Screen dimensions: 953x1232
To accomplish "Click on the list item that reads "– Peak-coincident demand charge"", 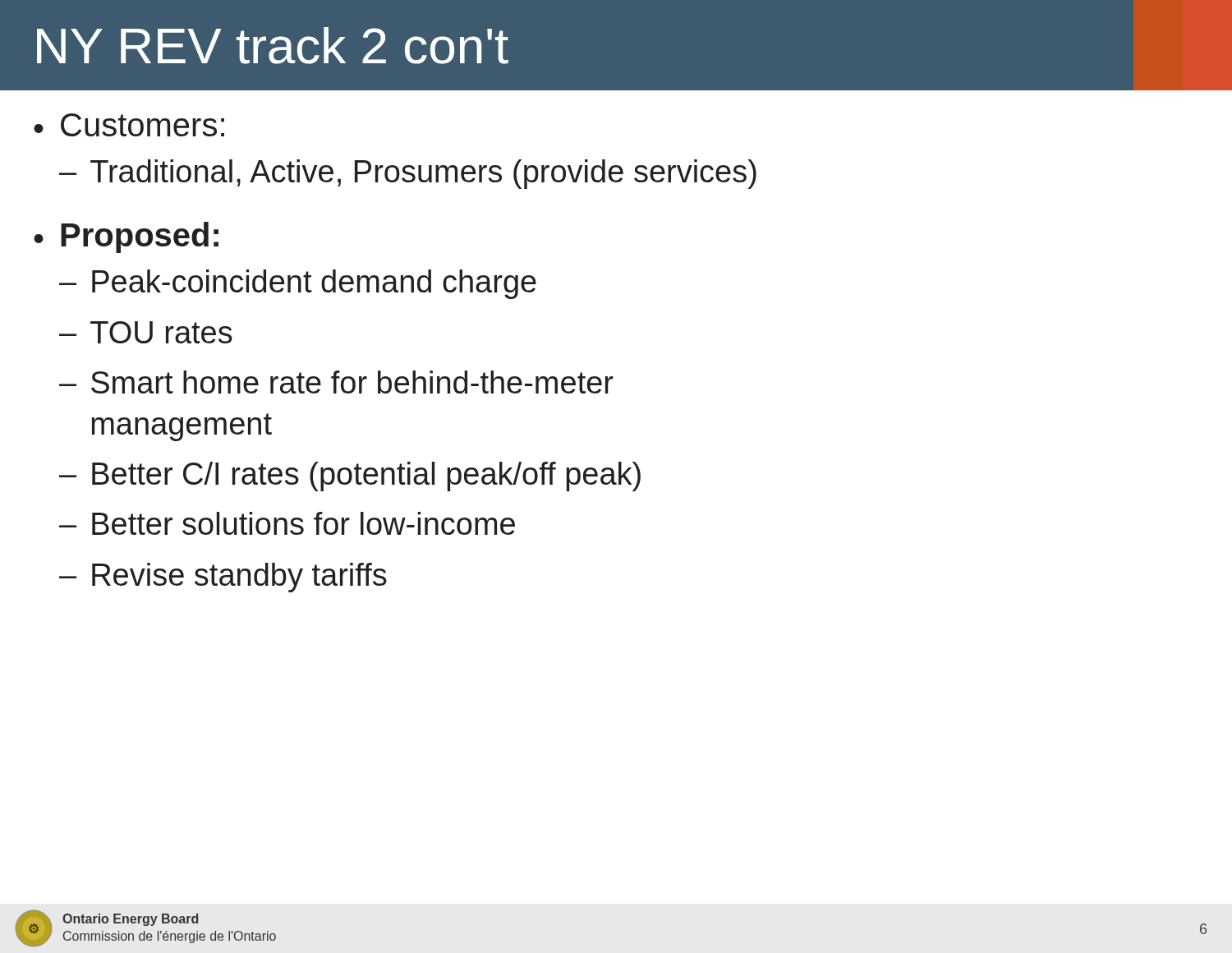I will tap(298, 283).
